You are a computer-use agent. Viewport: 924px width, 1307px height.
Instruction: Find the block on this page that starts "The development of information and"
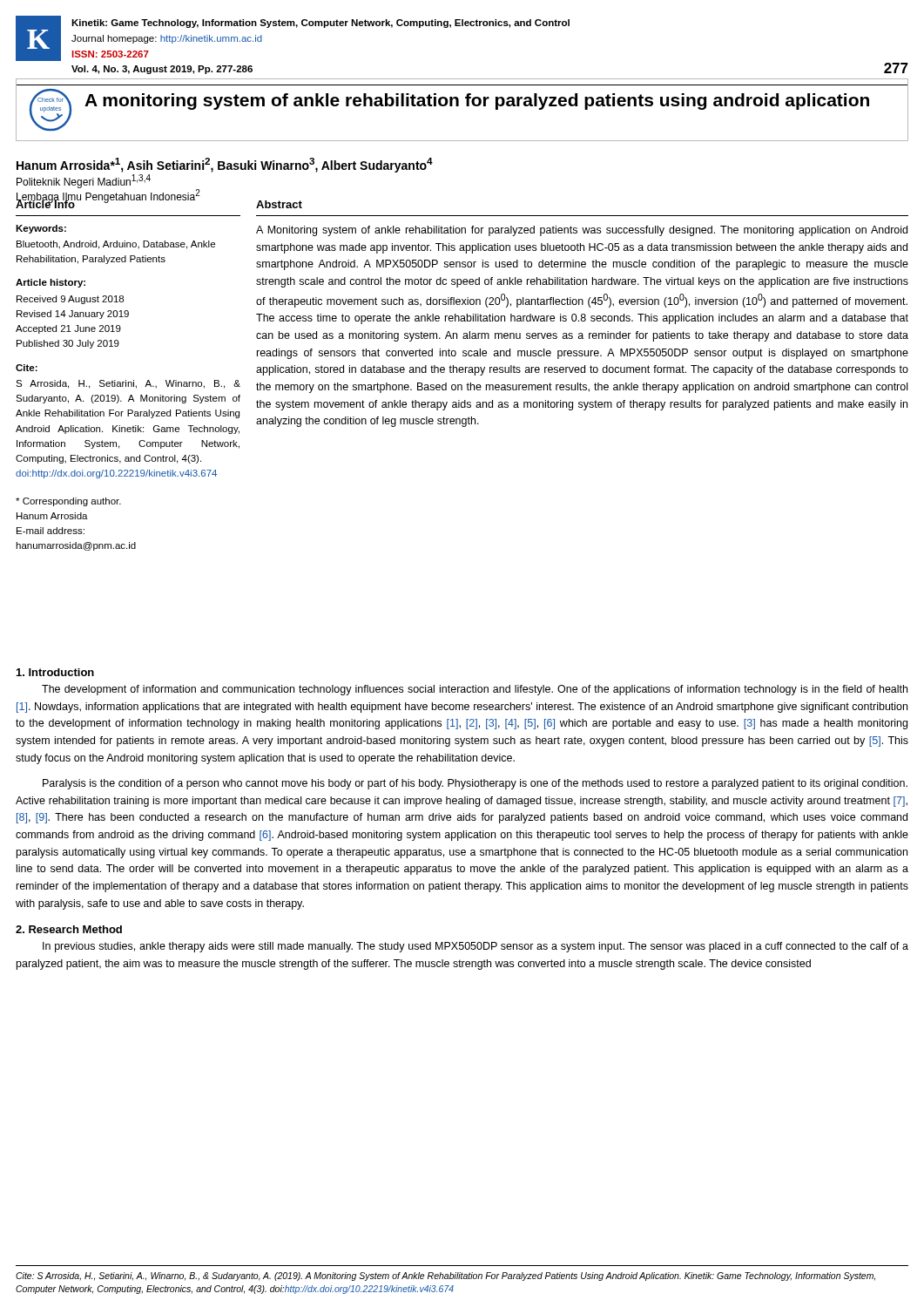462,723
